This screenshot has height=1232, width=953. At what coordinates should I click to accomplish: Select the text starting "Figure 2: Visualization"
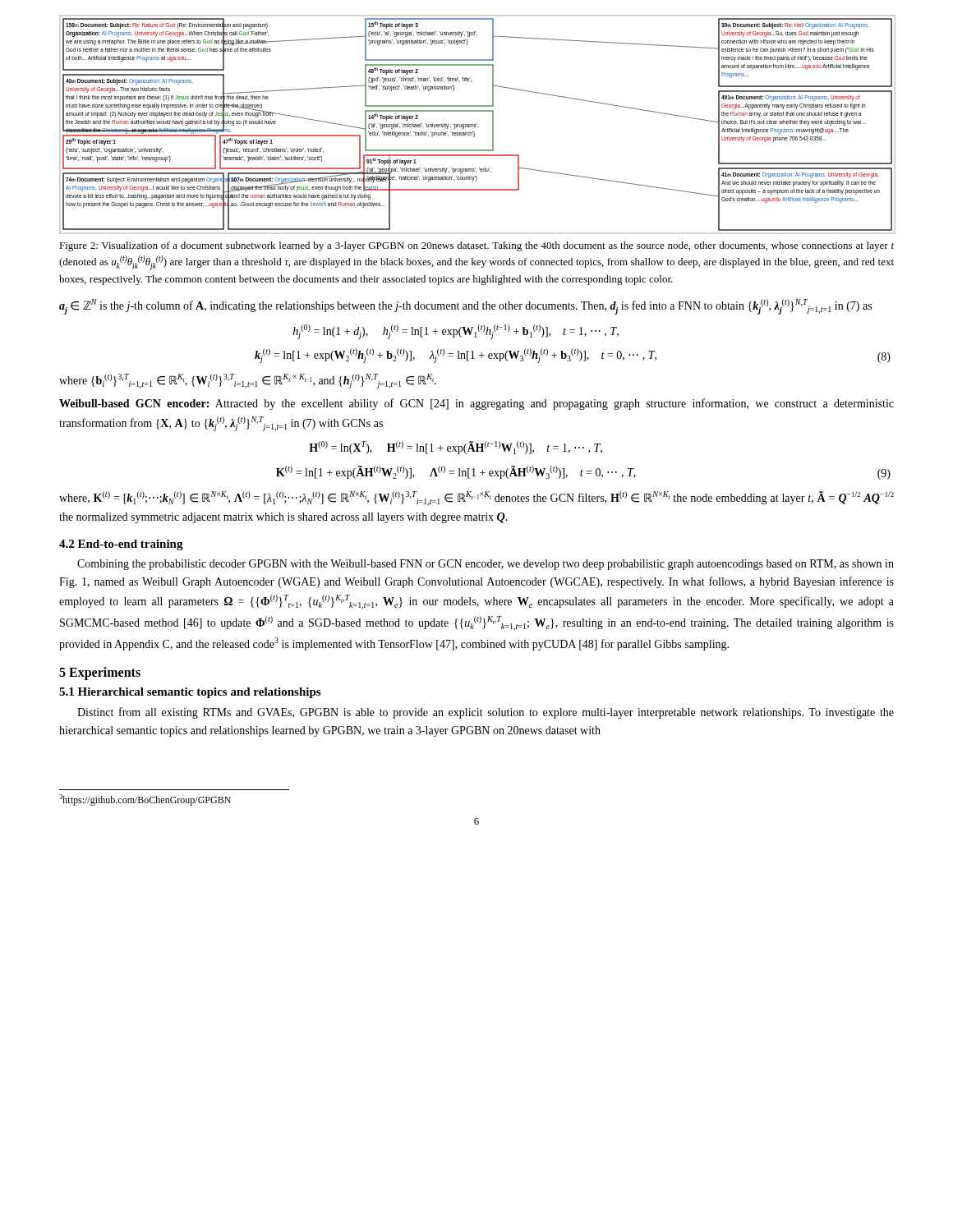click(476, 262)
